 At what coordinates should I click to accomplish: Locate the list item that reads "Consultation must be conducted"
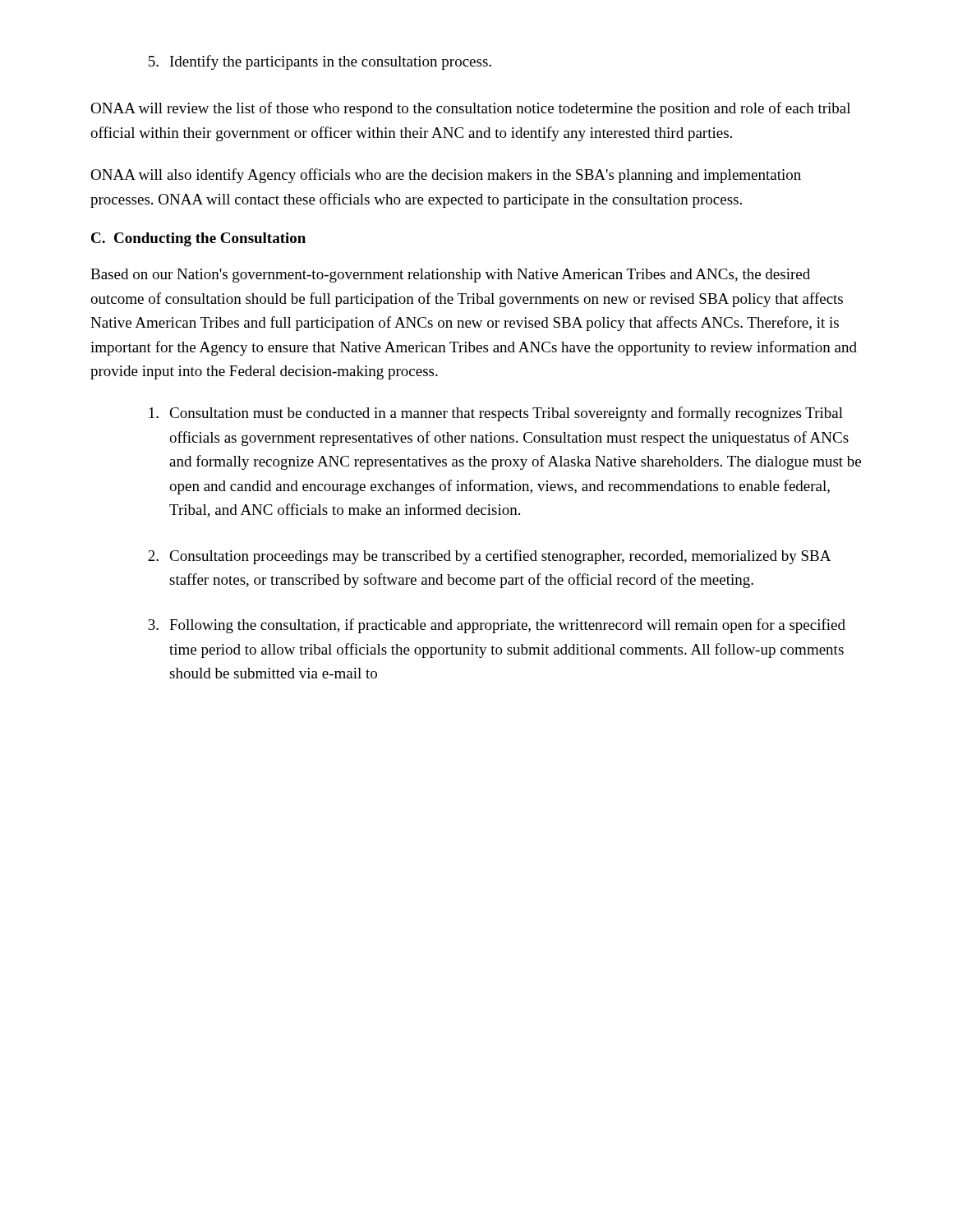point(493,462)
